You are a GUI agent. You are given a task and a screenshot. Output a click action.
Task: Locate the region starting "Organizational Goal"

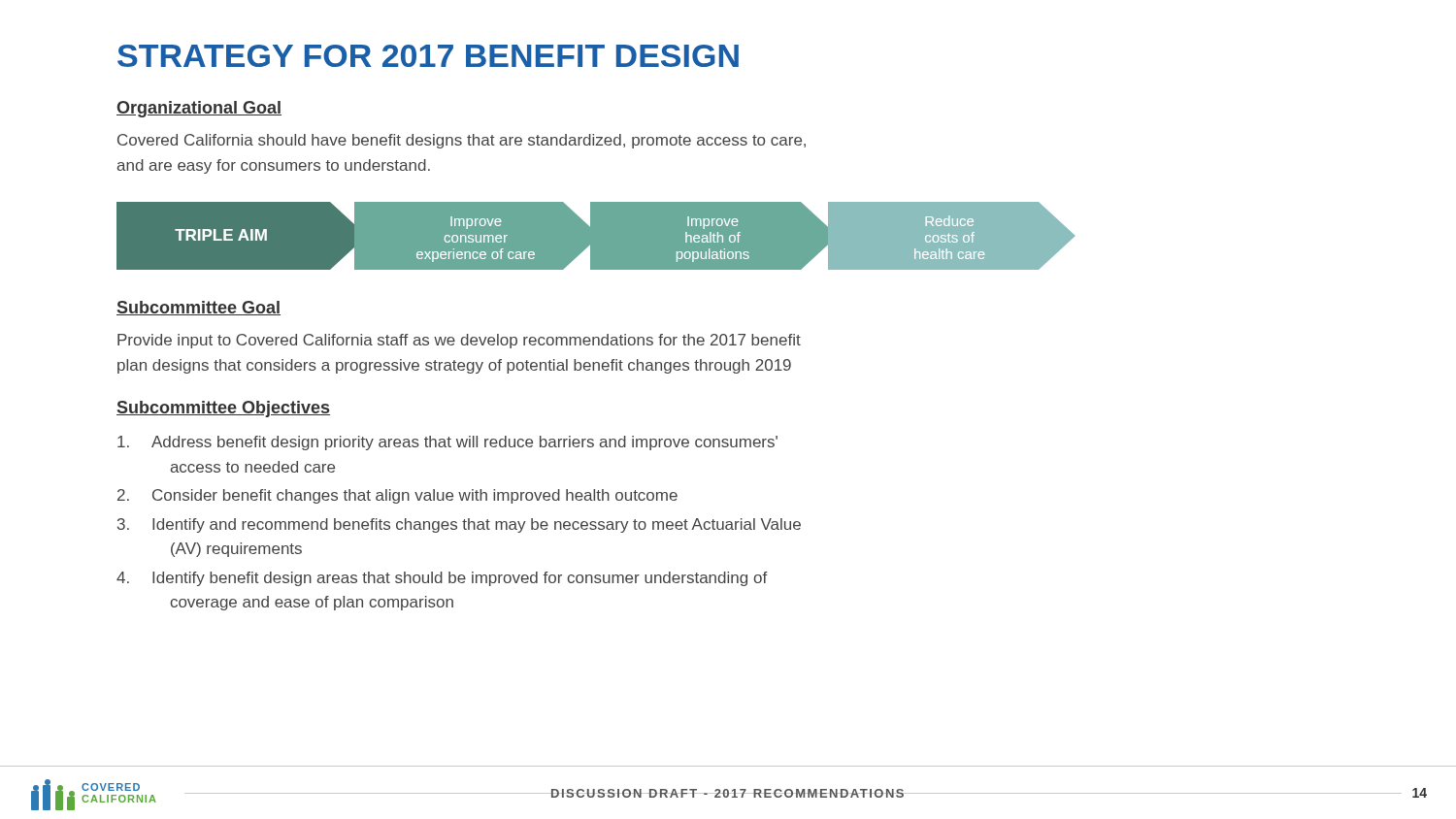tap(199, 108)
